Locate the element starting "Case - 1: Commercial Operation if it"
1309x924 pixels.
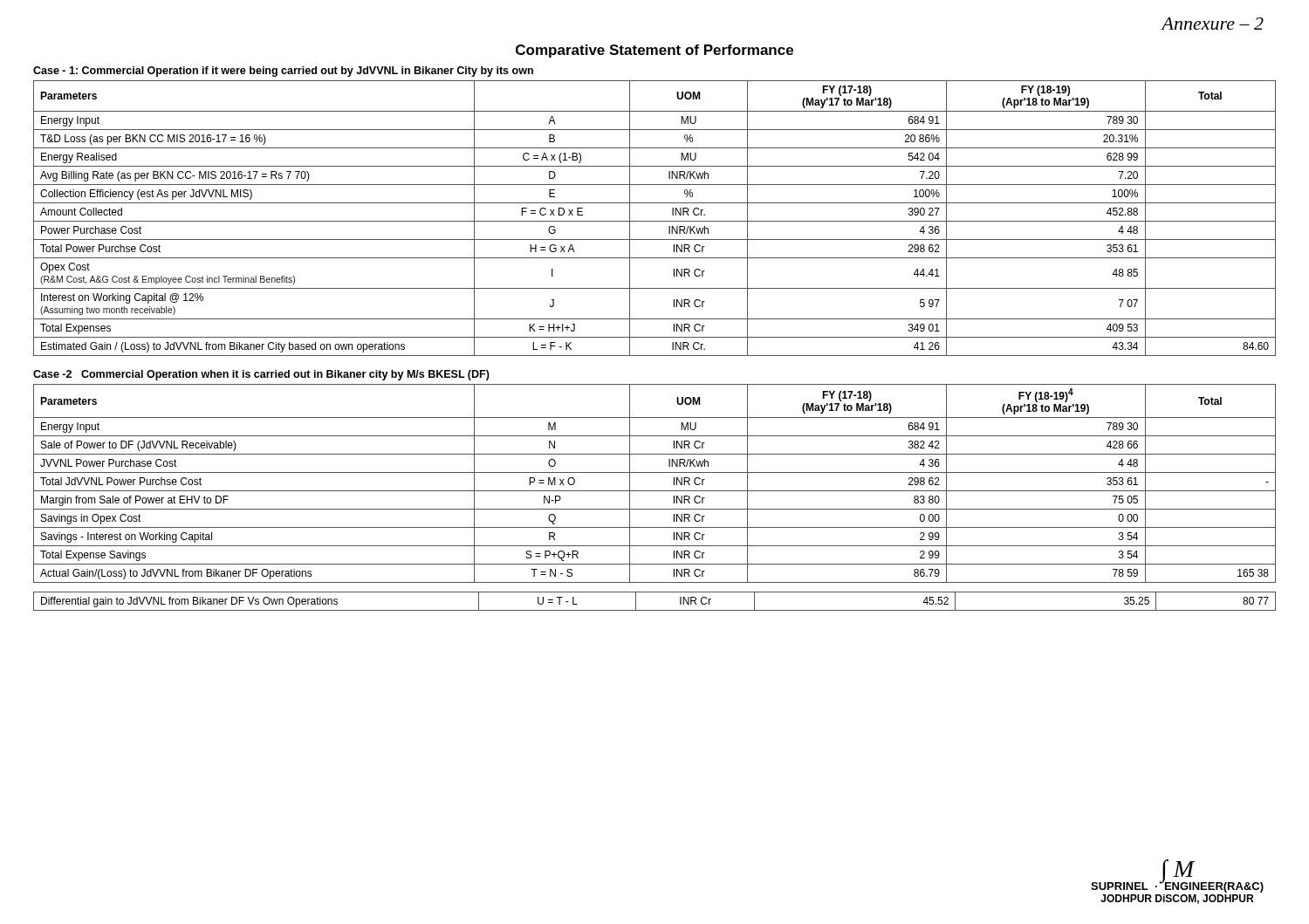tap(283, 71)
